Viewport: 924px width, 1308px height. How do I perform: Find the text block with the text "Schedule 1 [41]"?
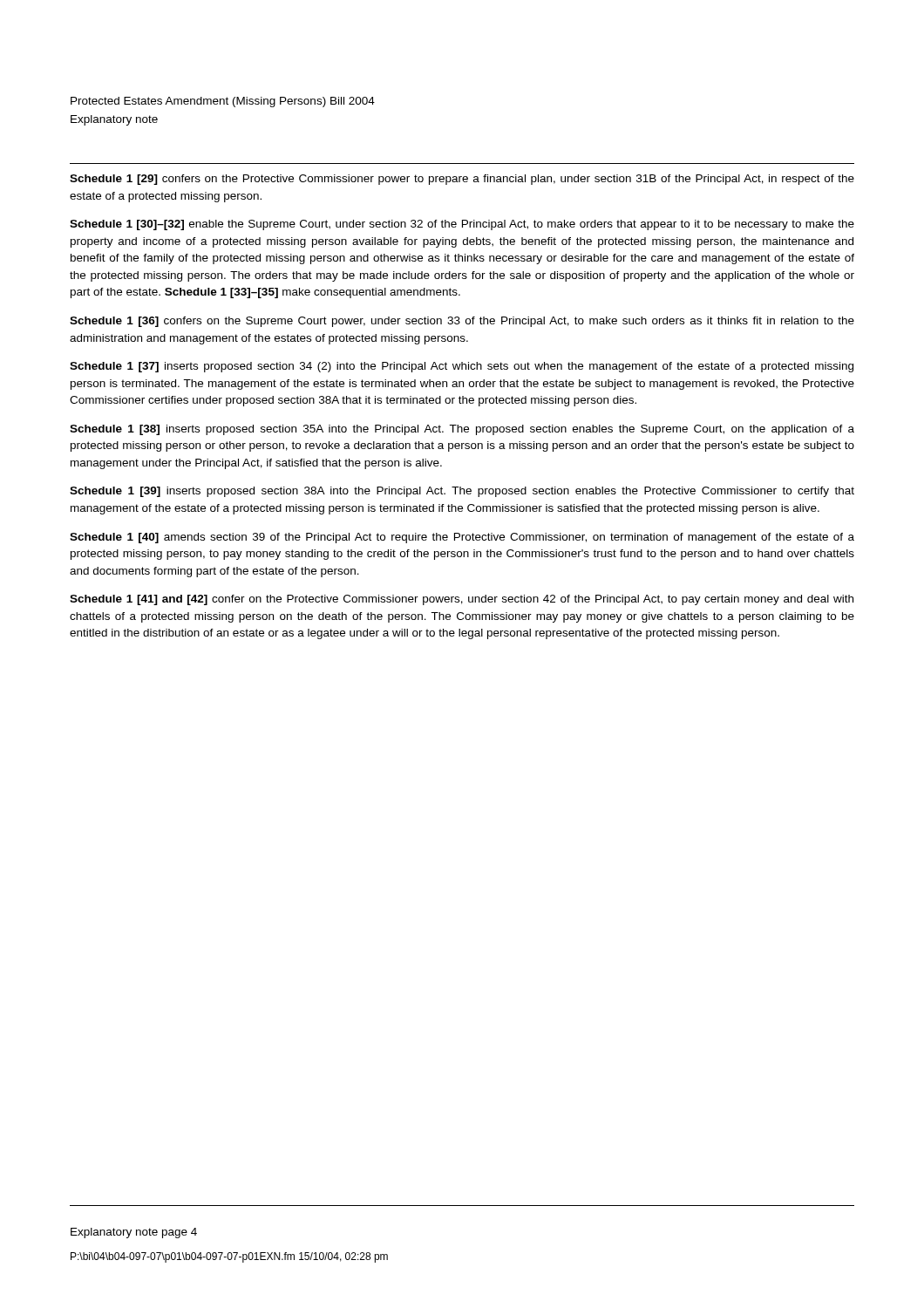click(462, 616)
